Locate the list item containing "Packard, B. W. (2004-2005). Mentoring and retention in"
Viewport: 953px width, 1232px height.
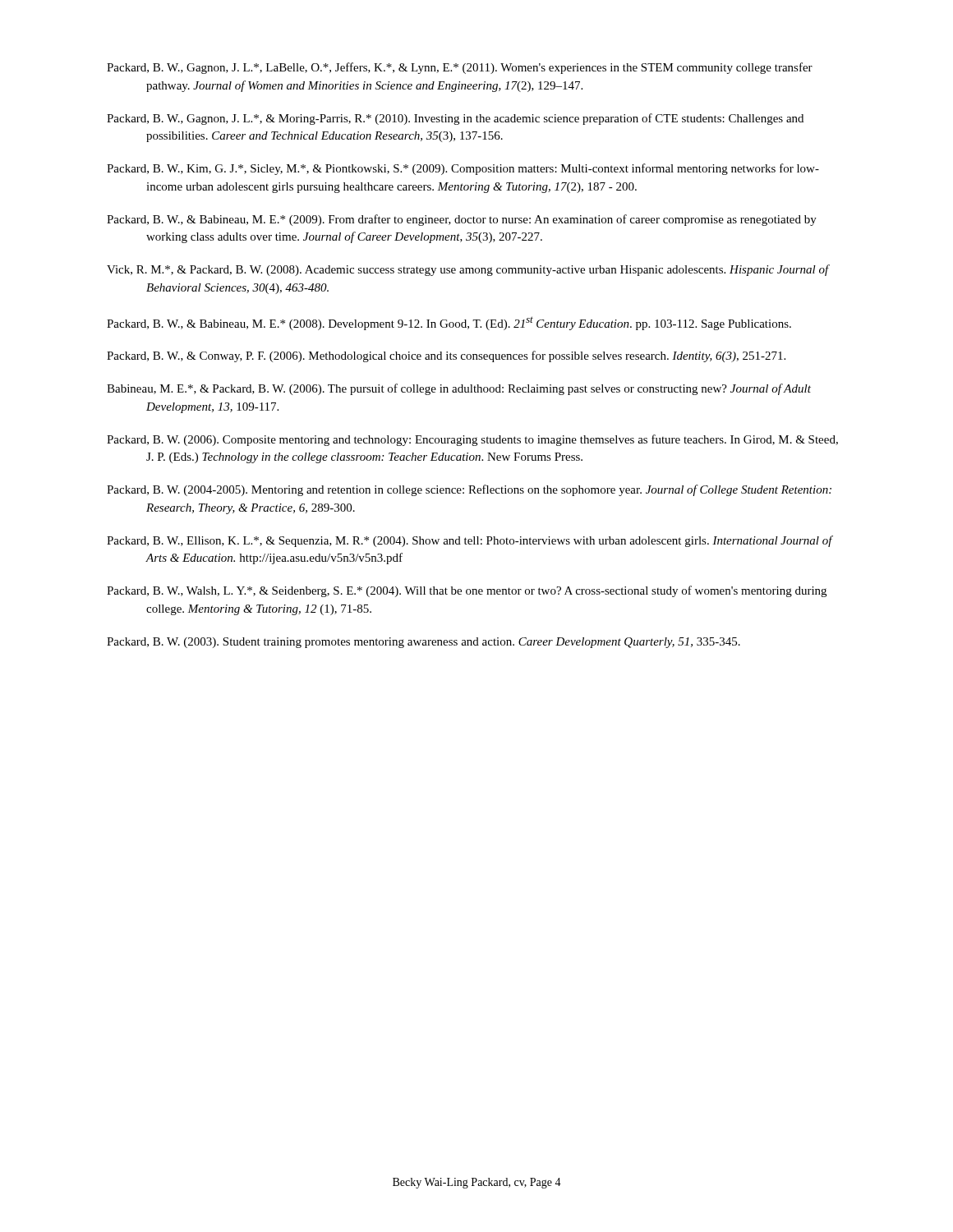pos(470,498)
